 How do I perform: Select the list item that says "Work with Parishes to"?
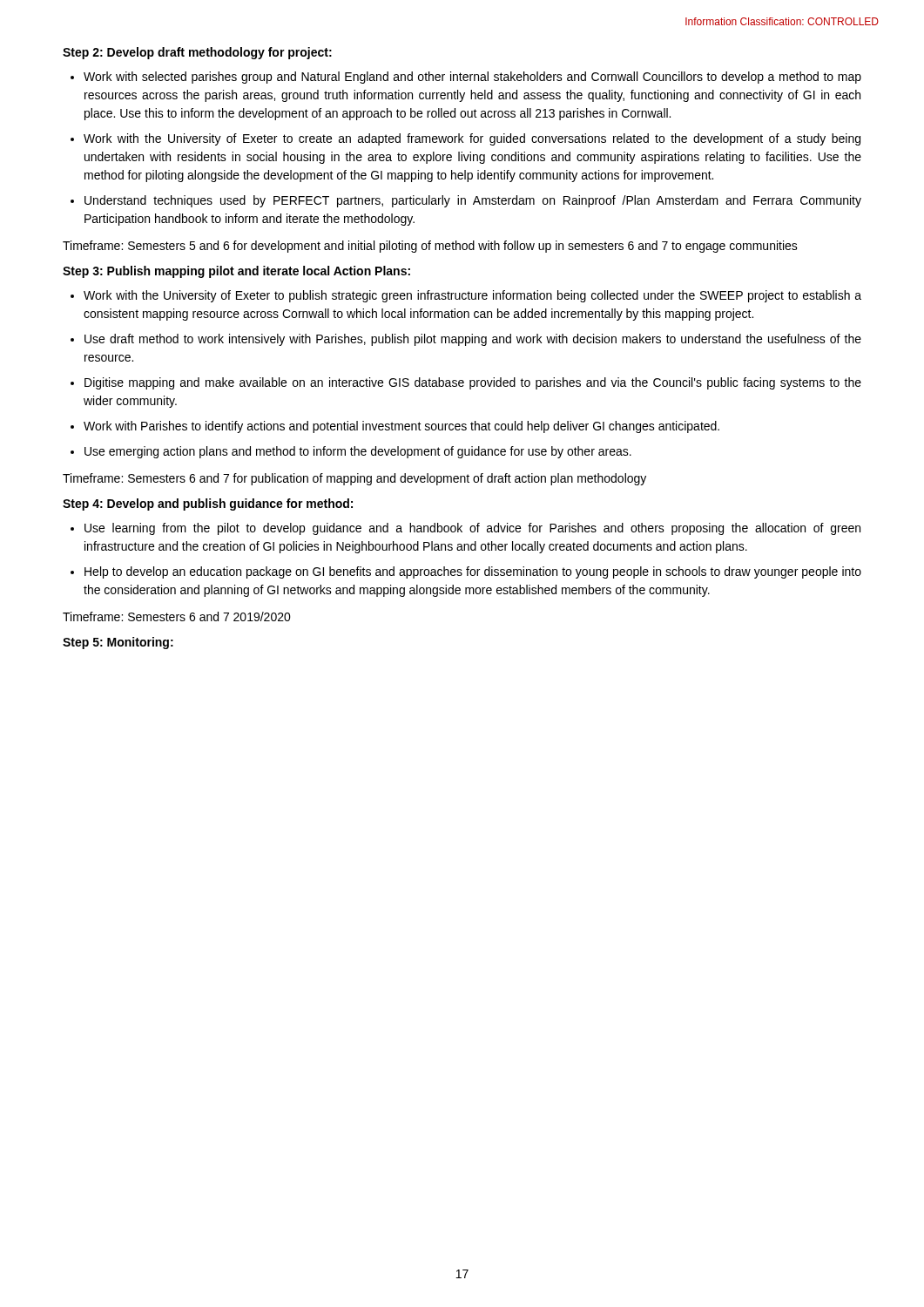(x=402, y=426)
